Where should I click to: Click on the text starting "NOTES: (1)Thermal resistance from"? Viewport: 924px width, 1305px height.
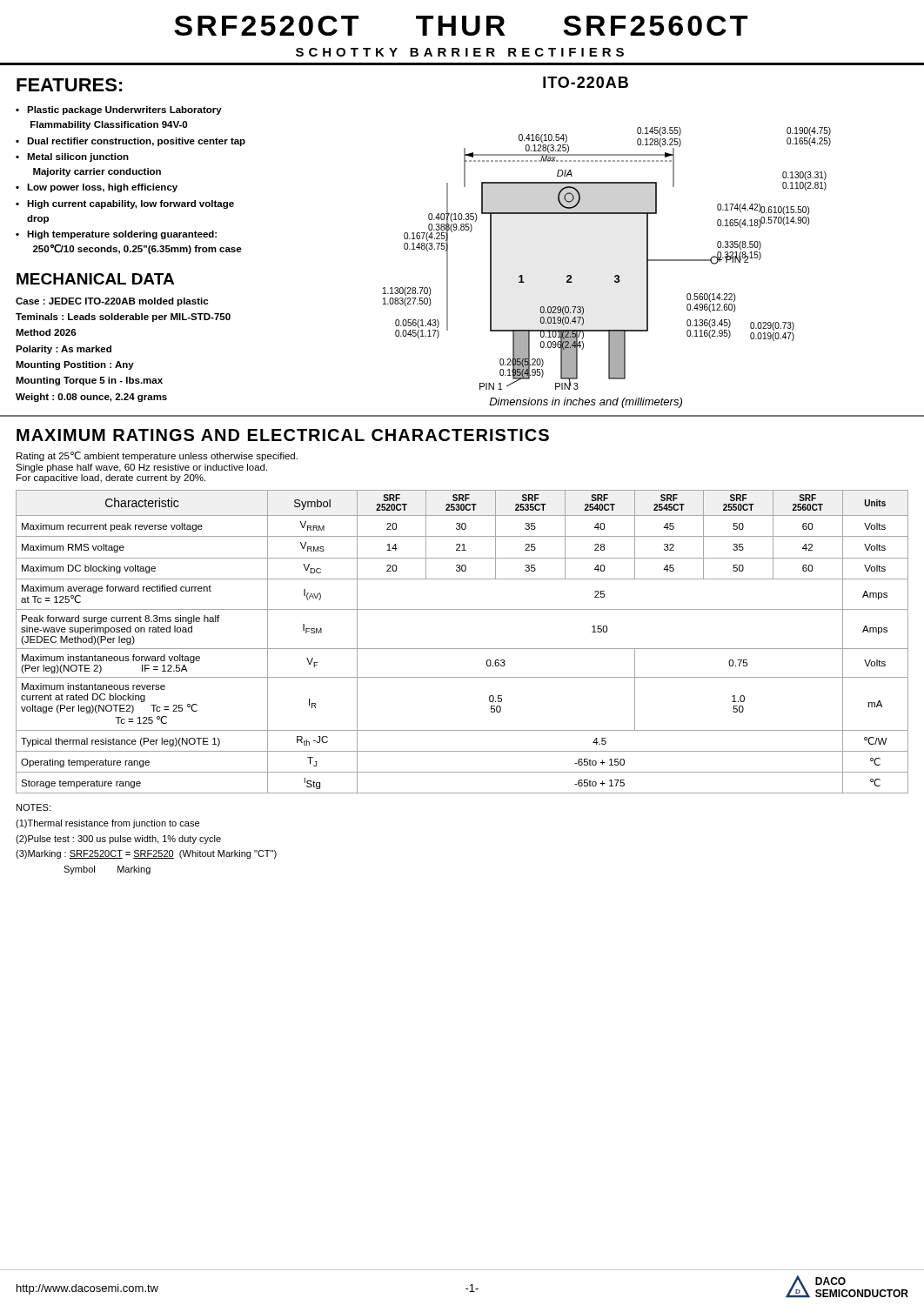click(x=146, y=838)
